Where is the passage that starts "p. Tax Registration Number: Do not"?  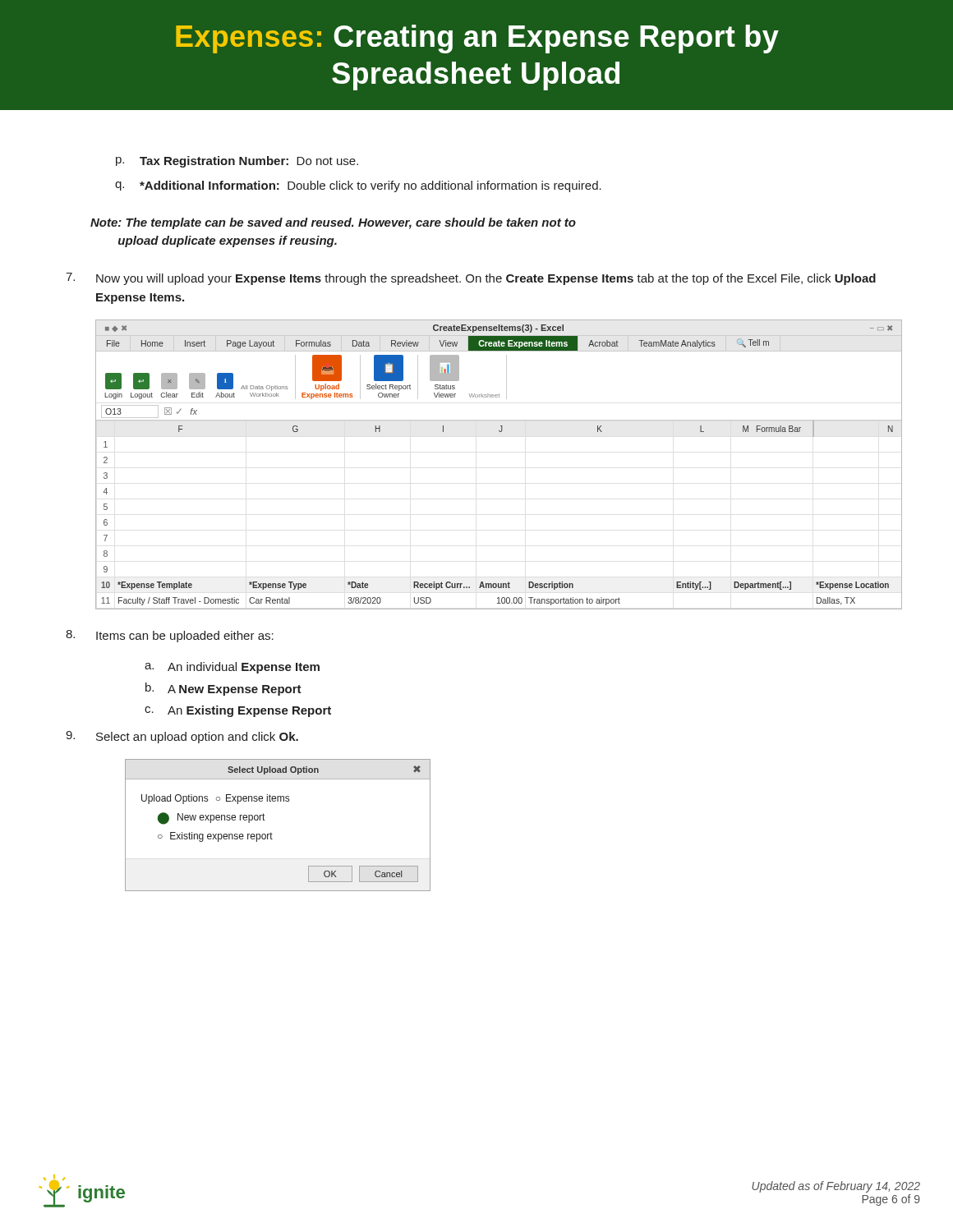pyautogui.click(x=237, y=162)
